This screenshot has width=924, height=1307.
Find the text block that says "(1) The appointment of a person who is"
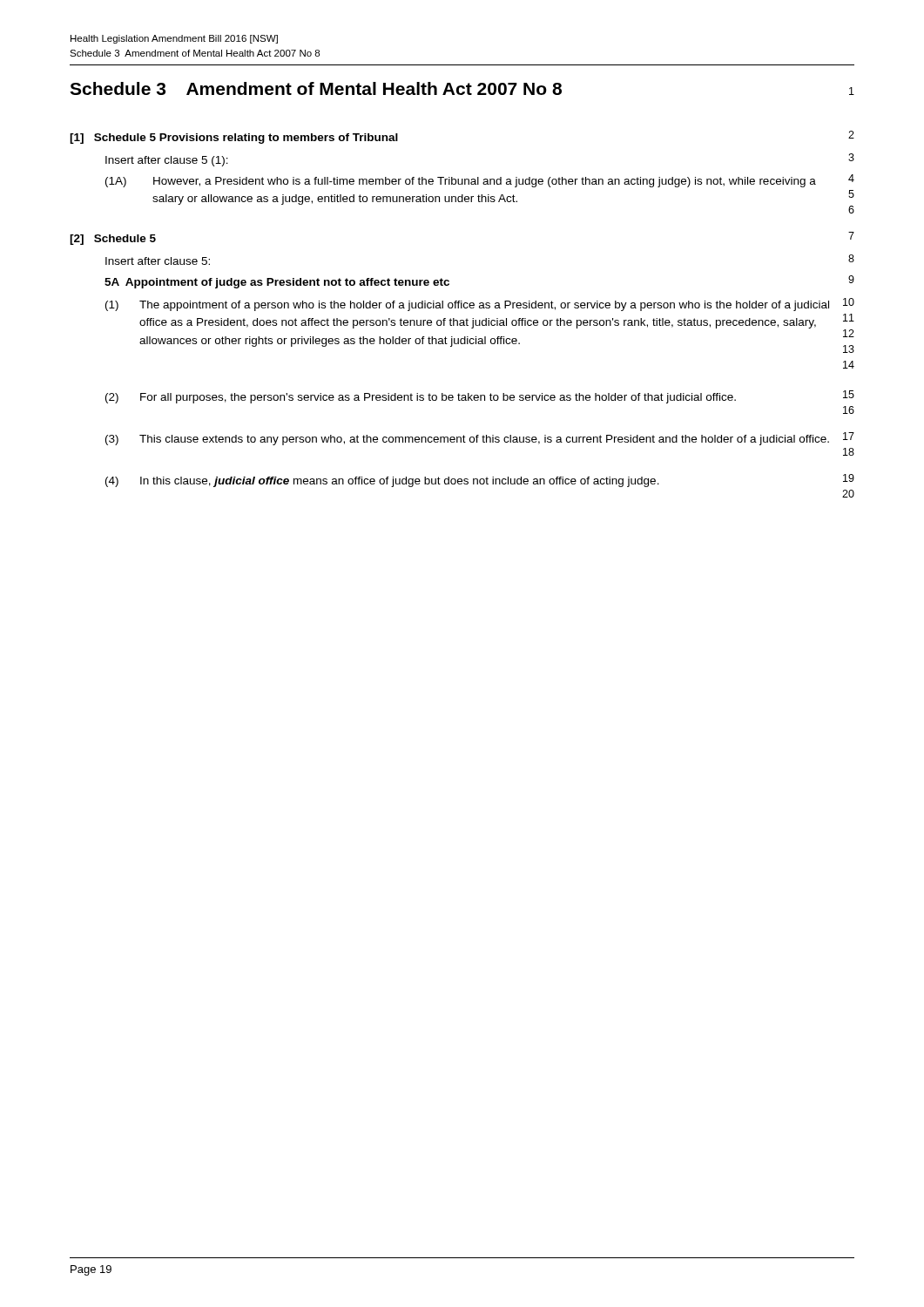click(x=471, y=323)
